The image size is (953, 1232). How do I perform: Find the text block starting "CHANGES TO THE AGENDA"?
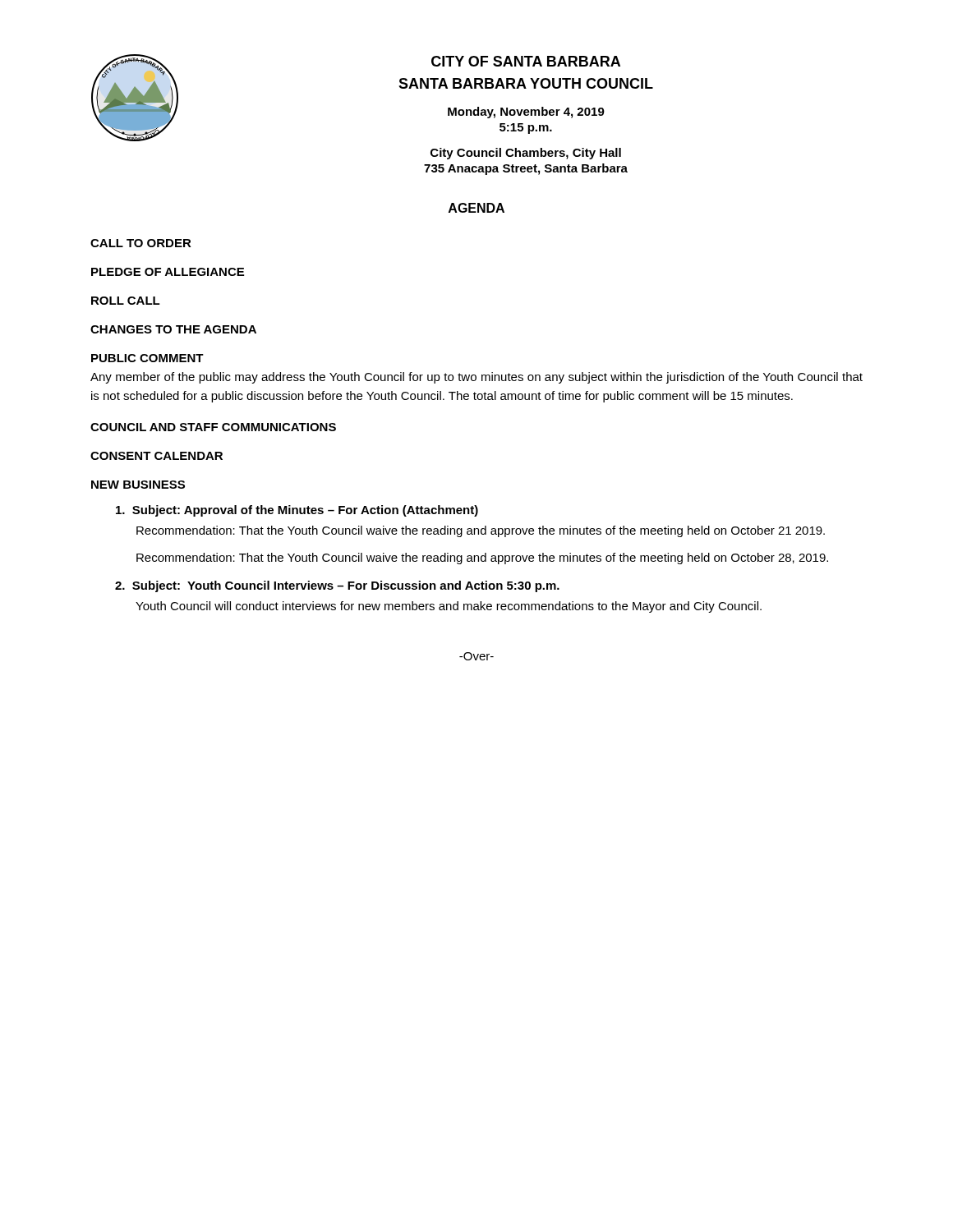pos(174,329)
